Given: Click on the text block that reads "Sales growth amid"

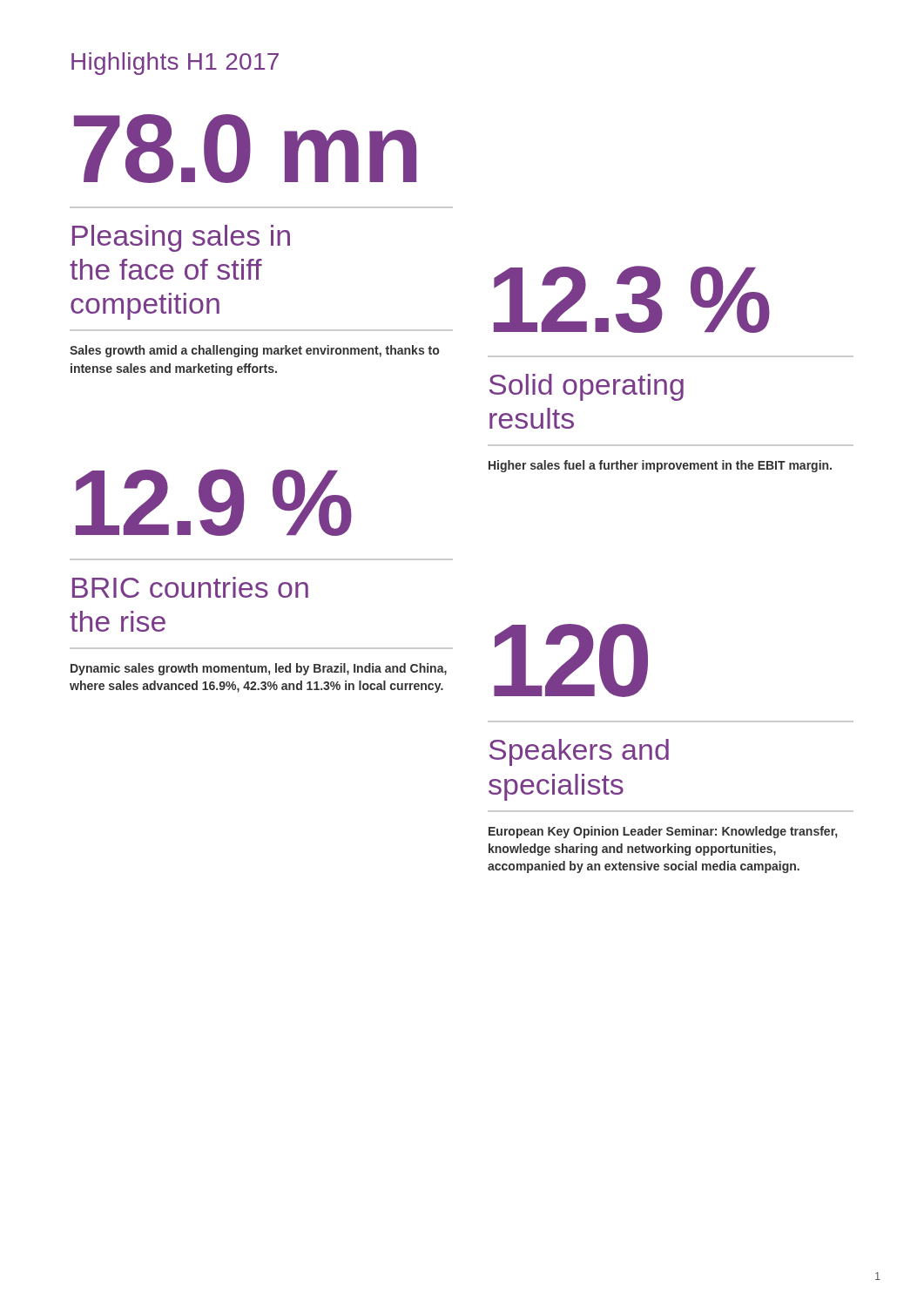Looking at the screenshot, I should pyautogui.click(x=255, y=359).
